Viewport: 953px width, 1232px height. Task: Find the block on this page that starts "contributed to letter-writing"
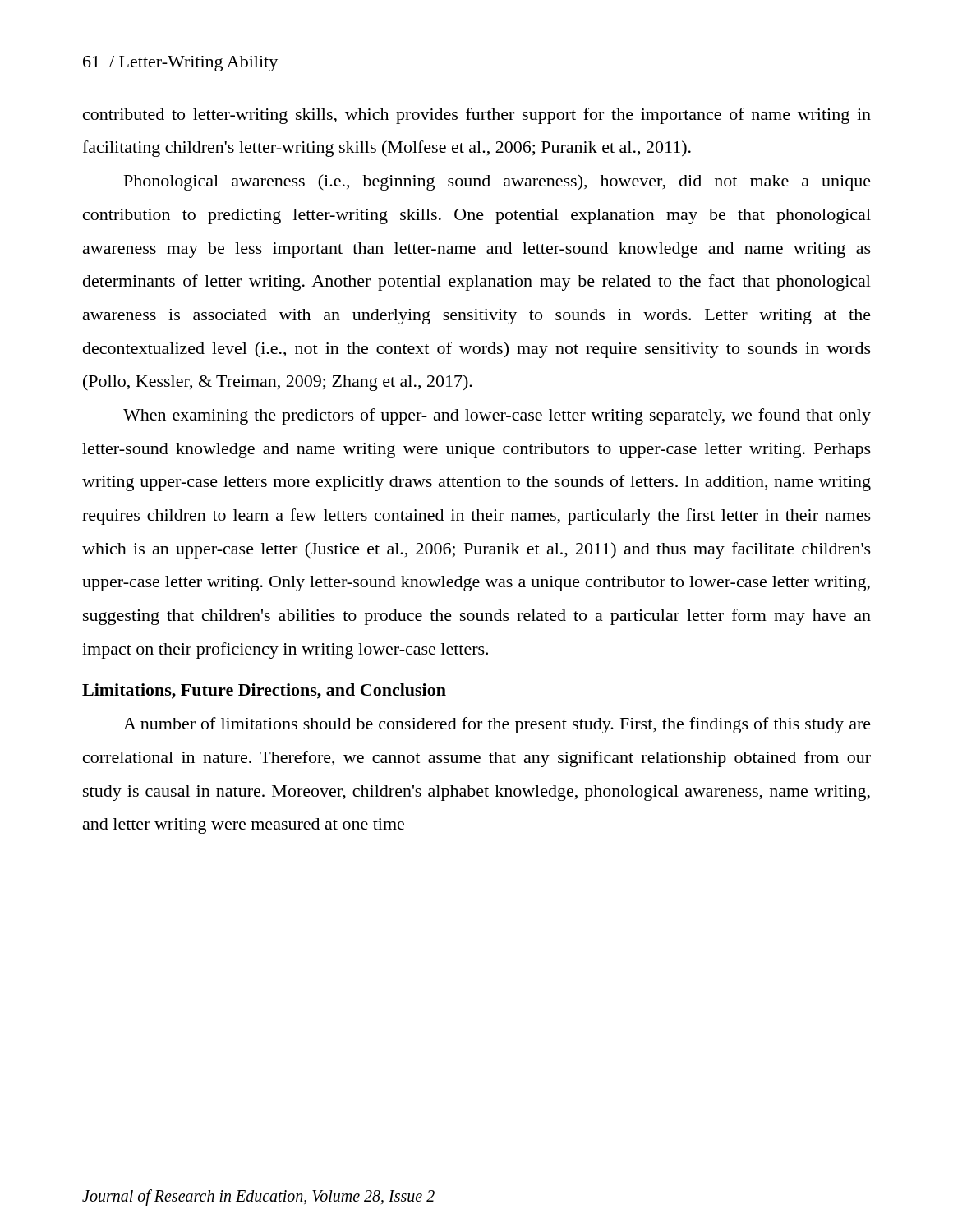[x=476, y=131]
